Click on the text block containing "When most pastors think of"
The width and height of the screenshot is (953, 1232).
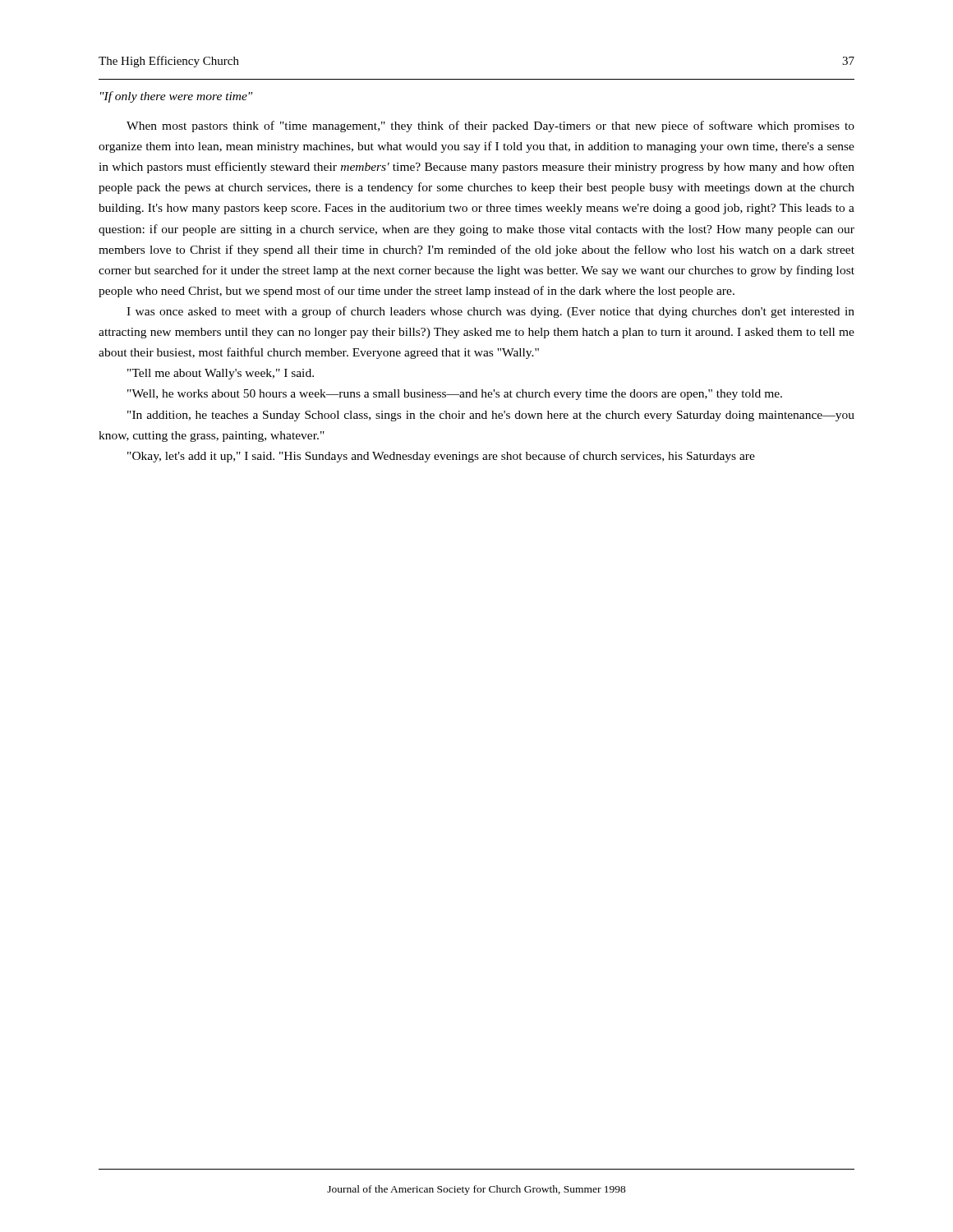(476, 290)
